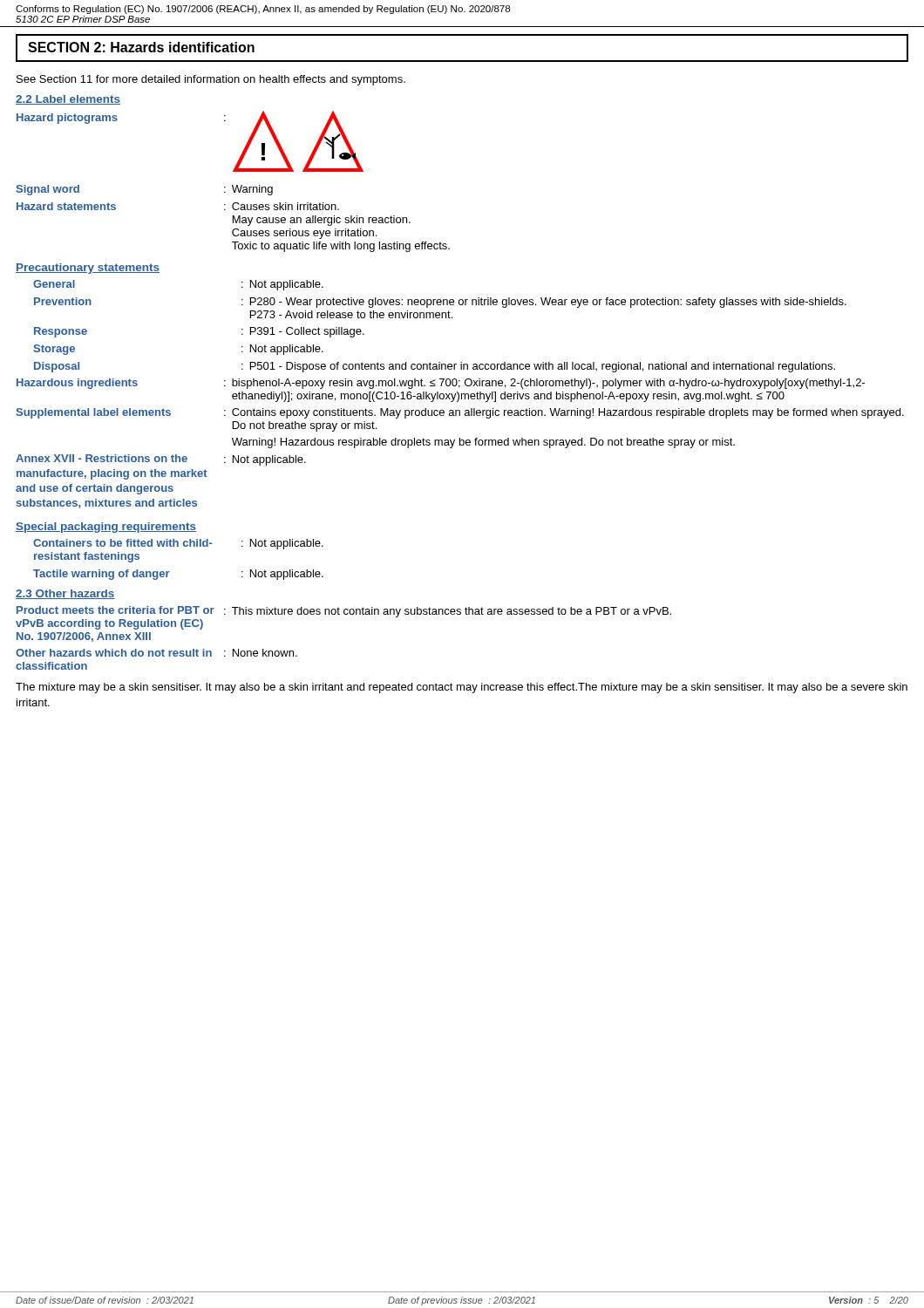Locate the block starting "Storage : Not"

(61, 349)
